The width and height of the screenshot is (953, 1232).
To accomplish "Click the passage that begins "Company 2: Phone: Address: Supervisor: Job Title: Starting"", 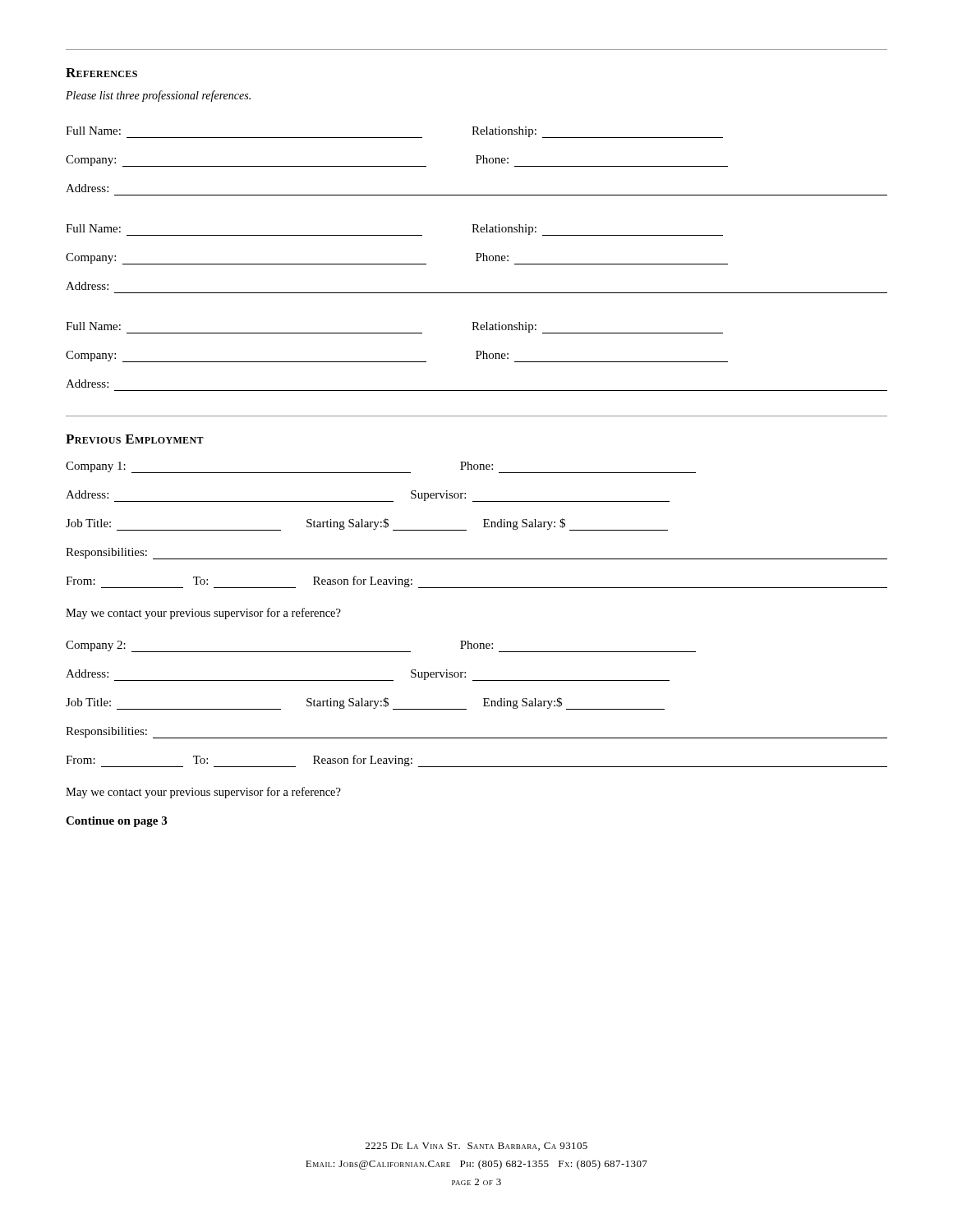I will point(476,701).
